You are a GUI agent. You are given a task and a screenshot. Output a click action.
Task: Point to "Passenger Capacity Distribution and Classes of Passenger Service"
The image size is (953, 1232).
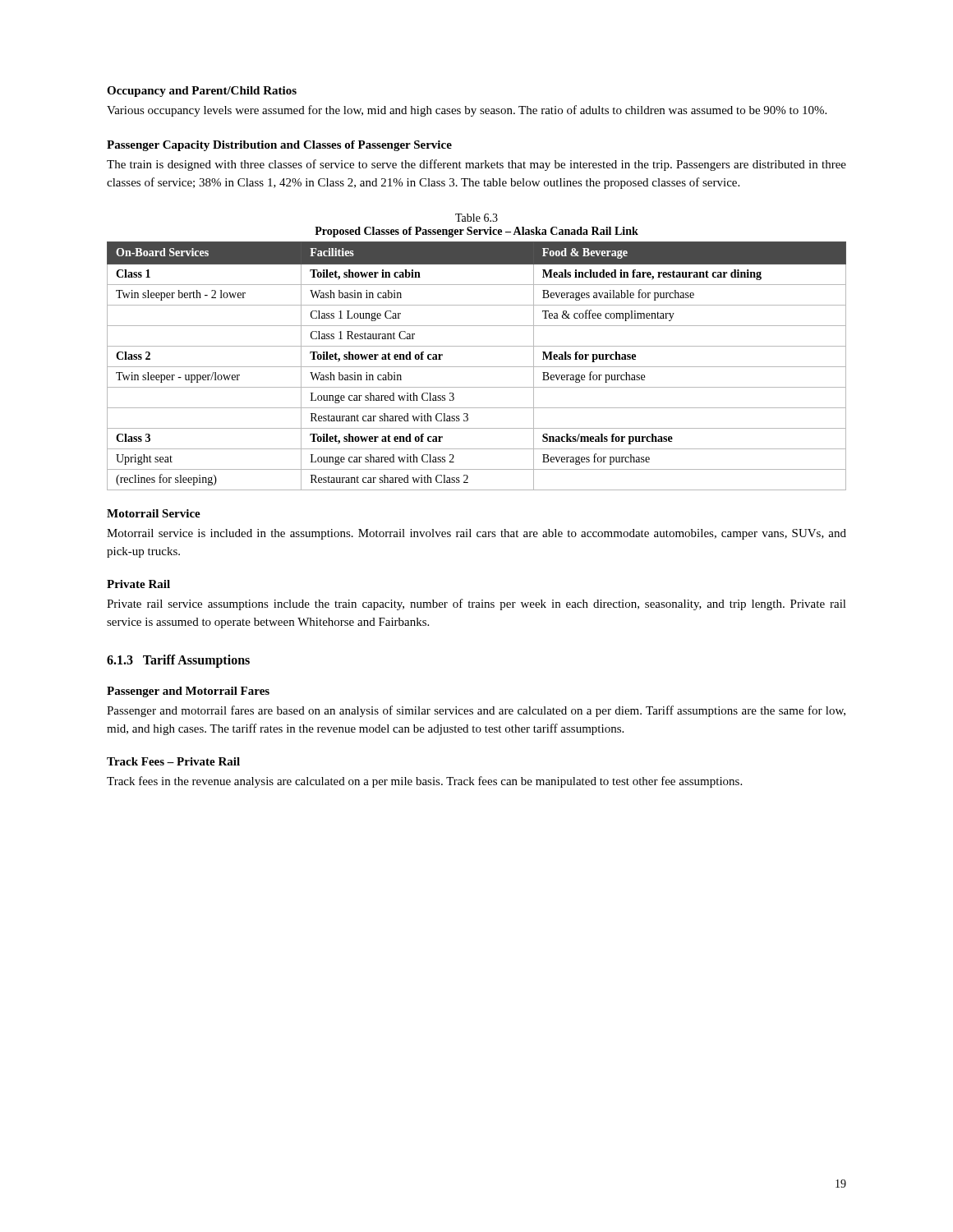[279, 144]
